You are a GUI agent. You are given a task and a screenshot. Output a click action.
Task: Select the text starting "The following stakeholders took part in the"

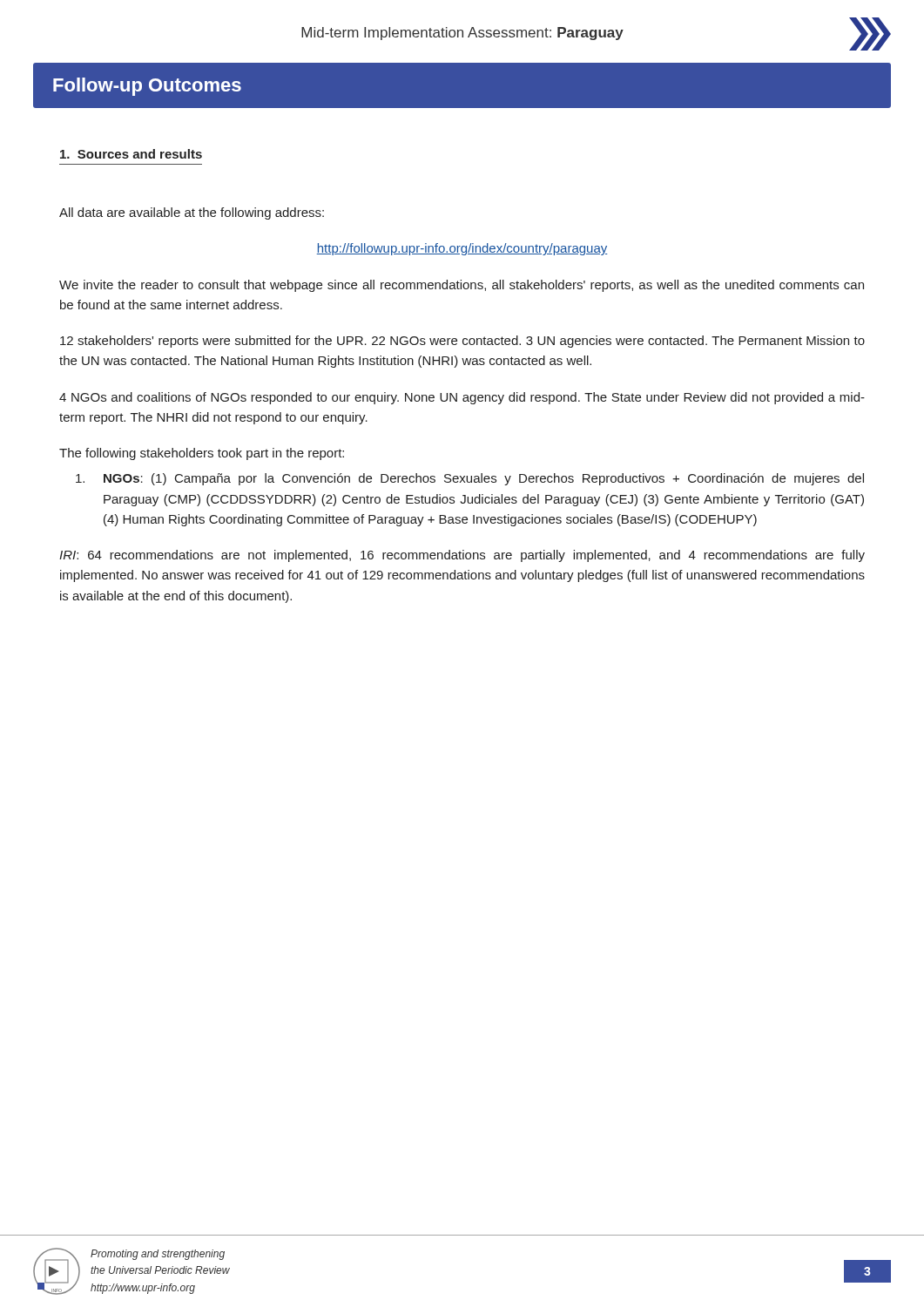(202, 453)
